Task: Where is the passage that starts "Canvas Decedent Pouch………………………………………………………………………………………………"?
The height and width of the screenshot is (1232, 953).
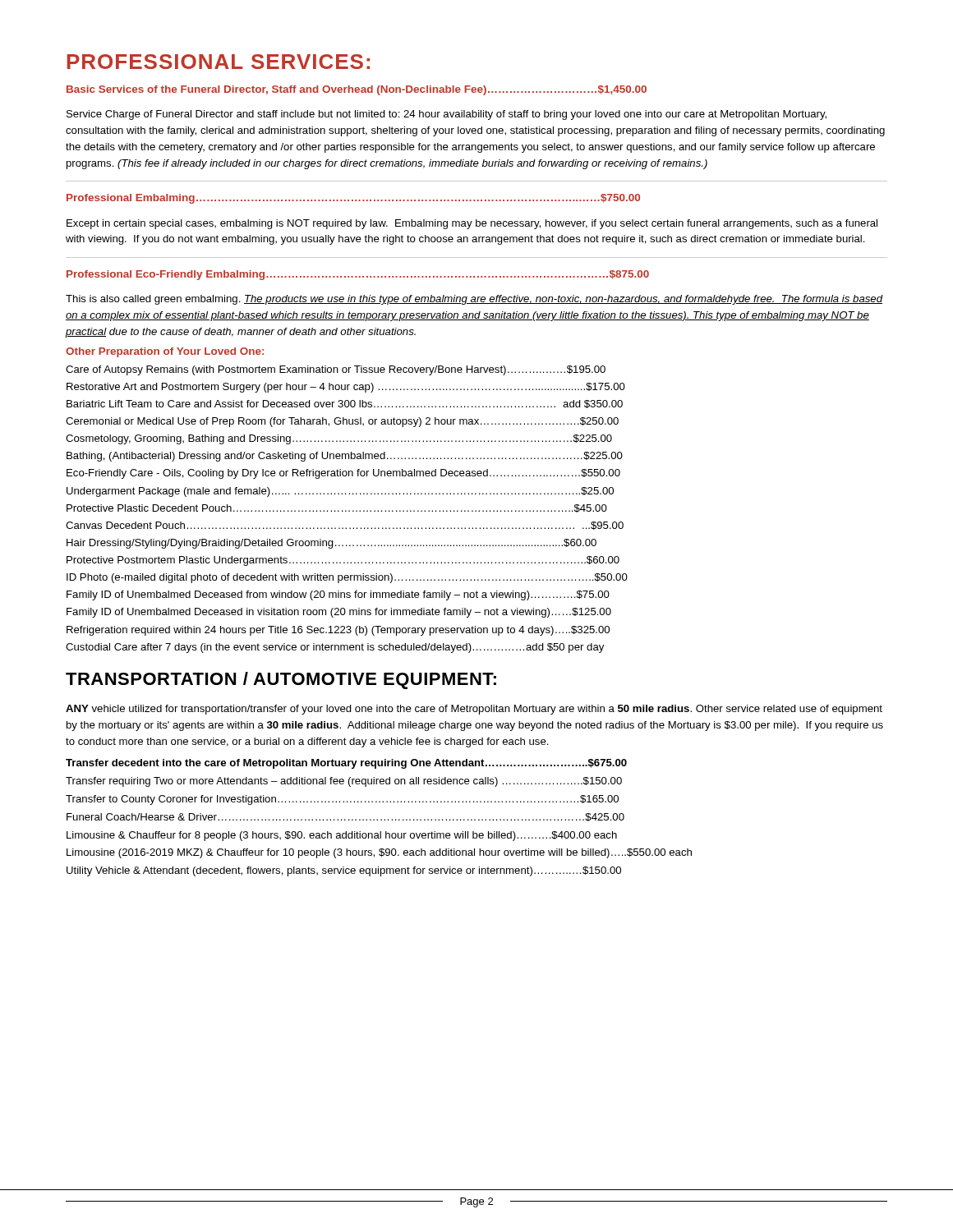Action: pyautogui.click(x=476, y=525)
